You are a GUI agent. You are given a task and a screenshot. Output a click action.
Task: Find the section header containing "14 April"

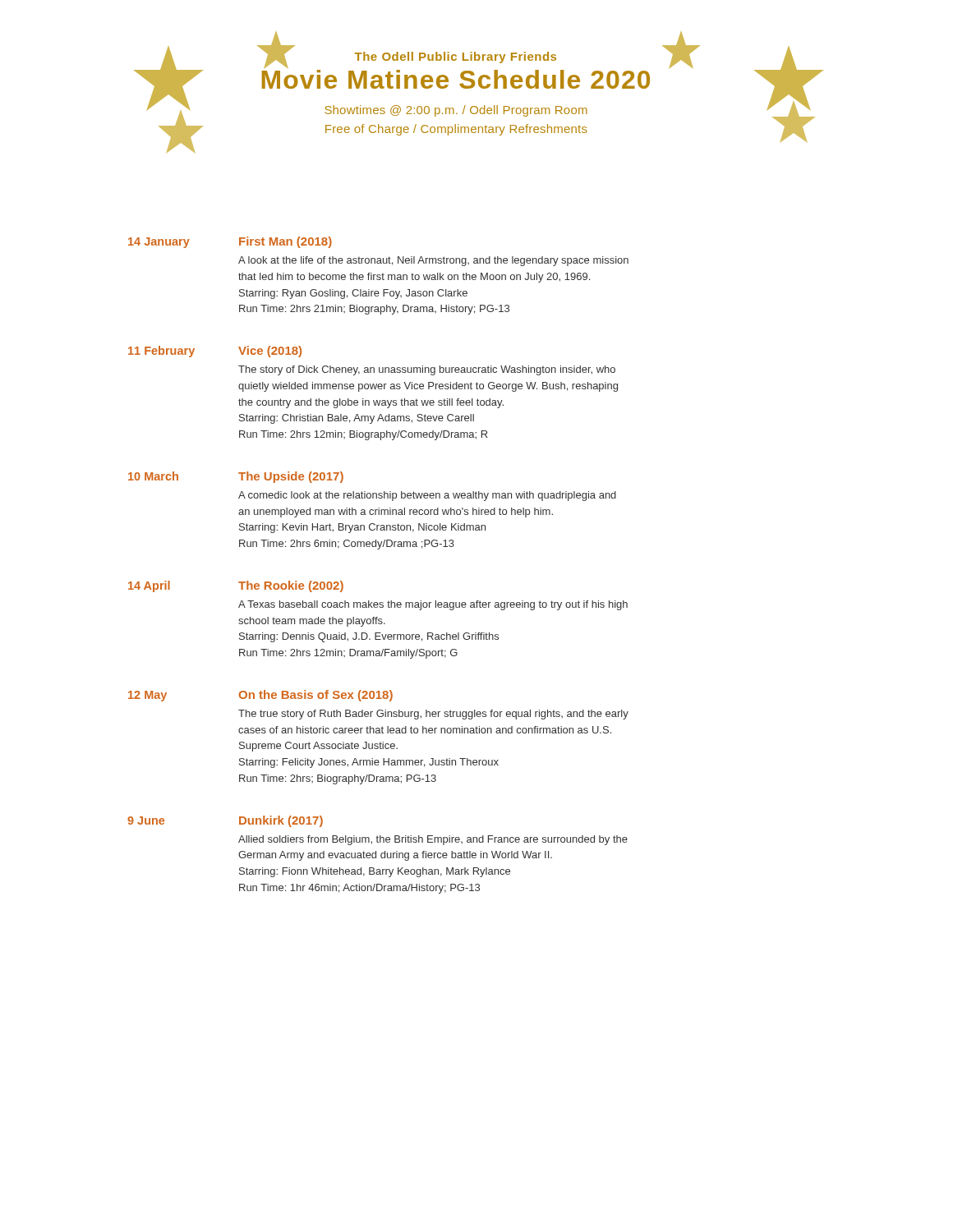(x=149, y=585)
